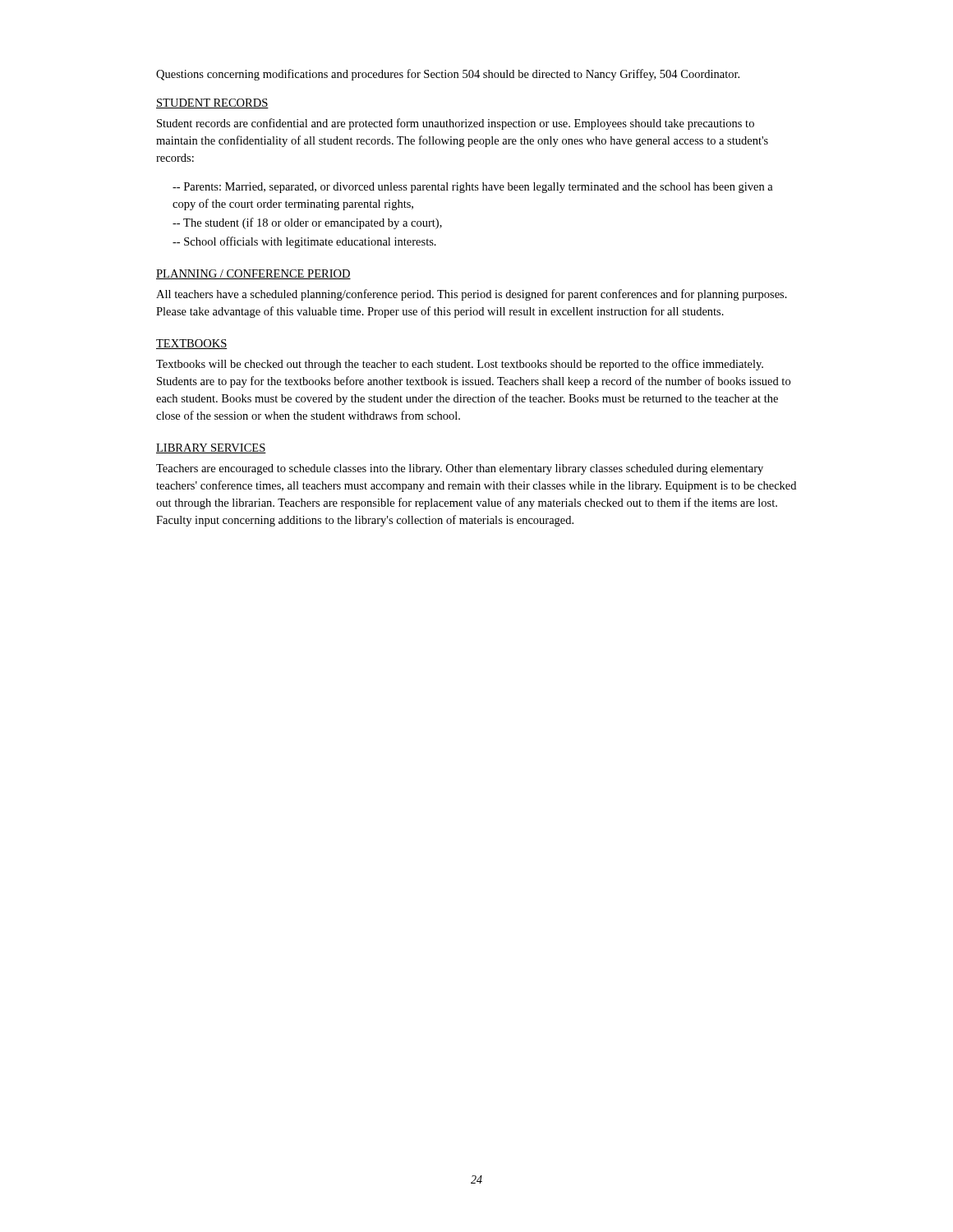
Task: Locate the text block starting "STUDENT RECORDS"
Action: (x=212, y=103)
